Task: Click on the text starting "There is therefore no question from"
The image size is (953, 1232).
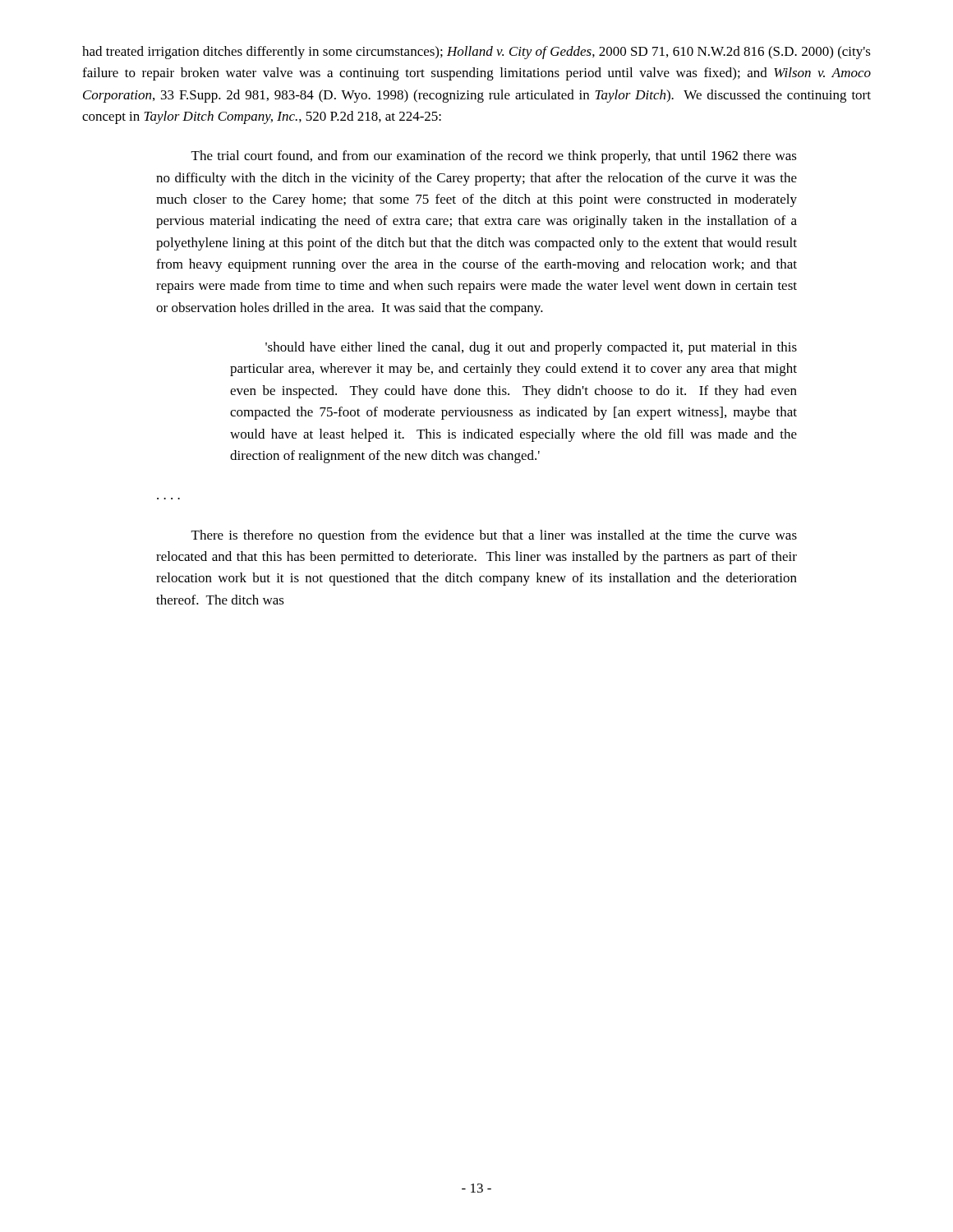Action: point(476,568)
